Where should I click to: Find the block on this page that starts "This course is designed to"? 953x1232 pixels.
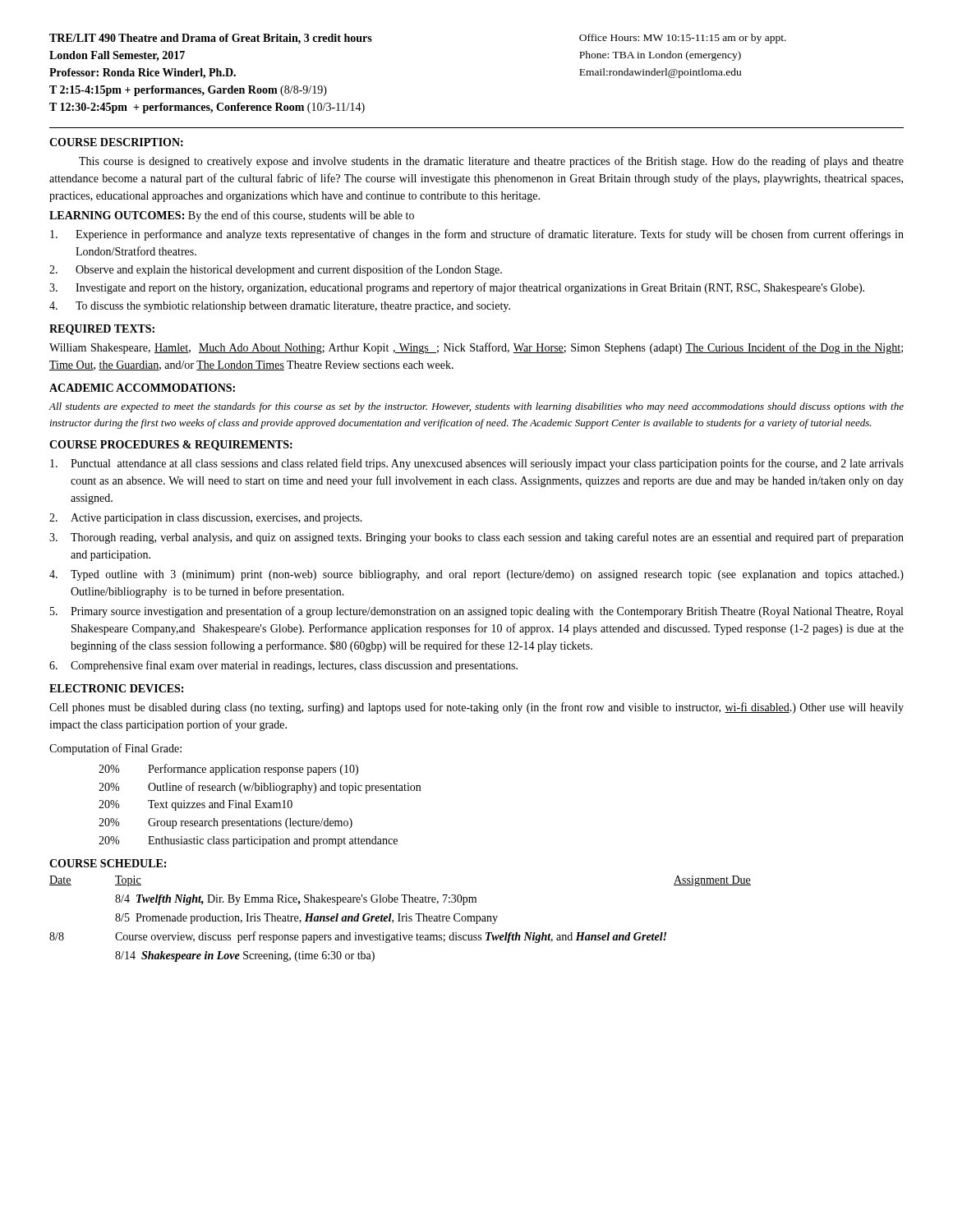pyautogui.click(x=476, y=179)
